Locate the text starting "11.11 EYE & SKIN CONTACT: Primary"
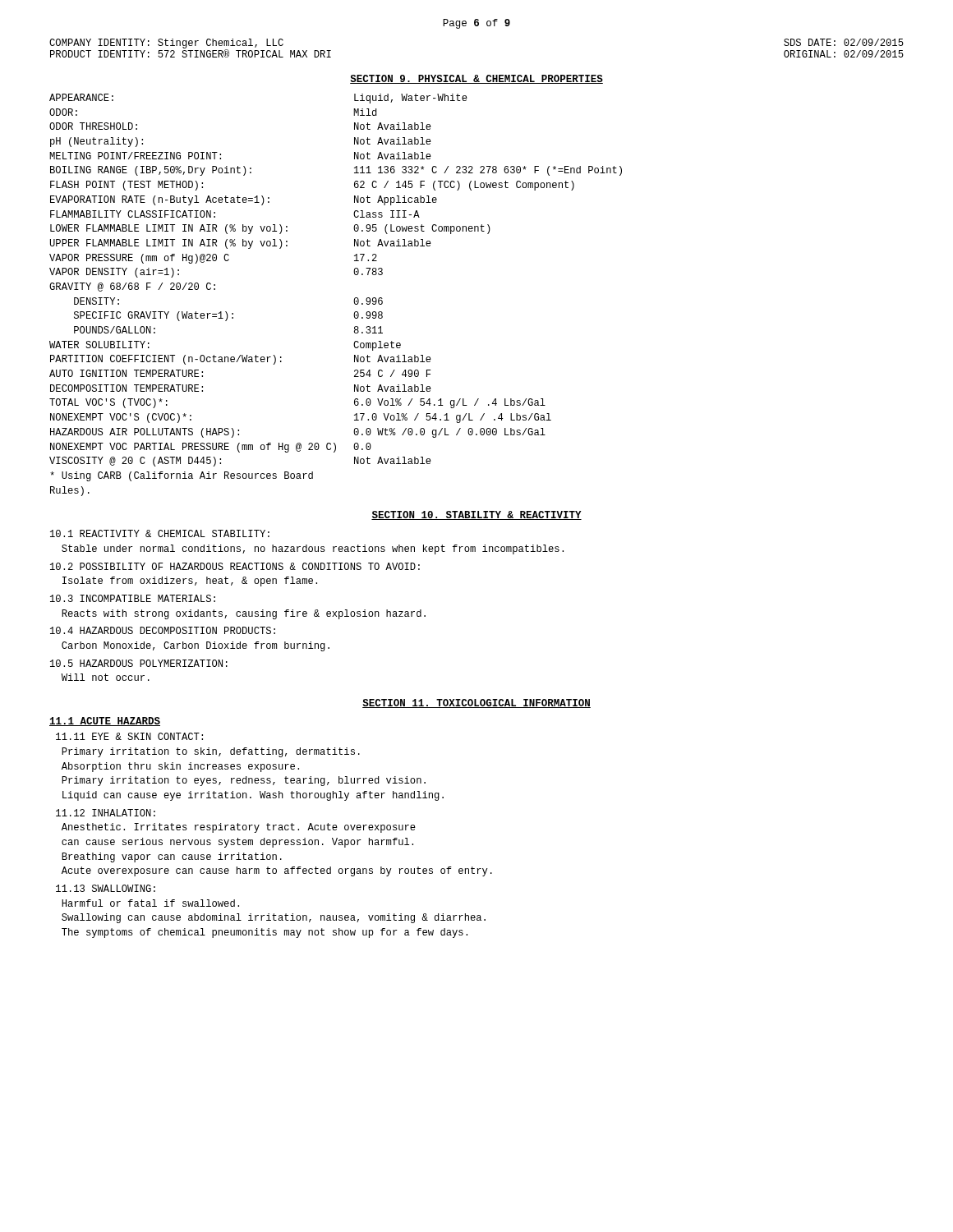This screenshot has width=953, height=1232. click(x=248, y=767)
